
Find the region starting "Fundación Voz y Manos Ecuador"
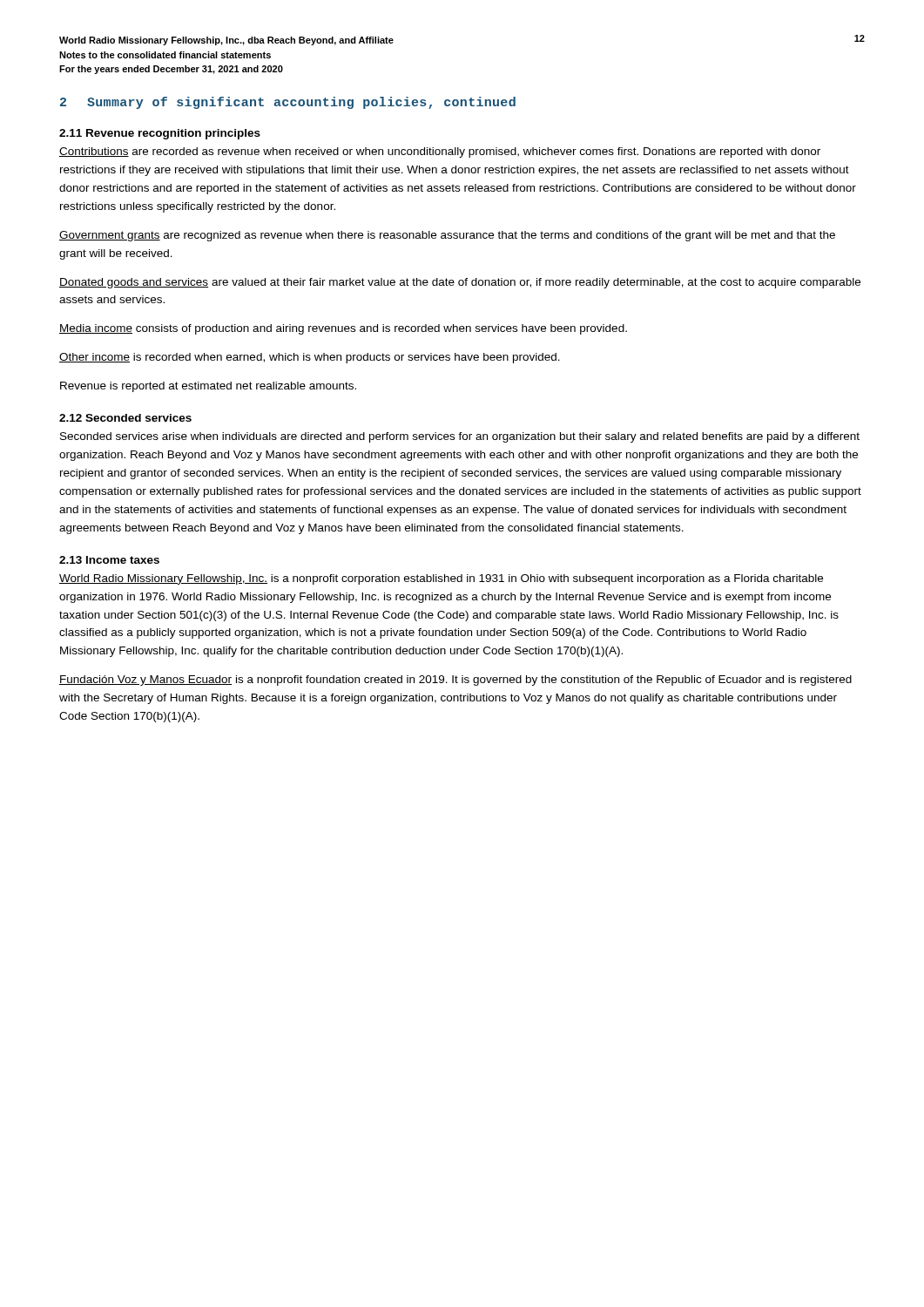tap(456, 698)
